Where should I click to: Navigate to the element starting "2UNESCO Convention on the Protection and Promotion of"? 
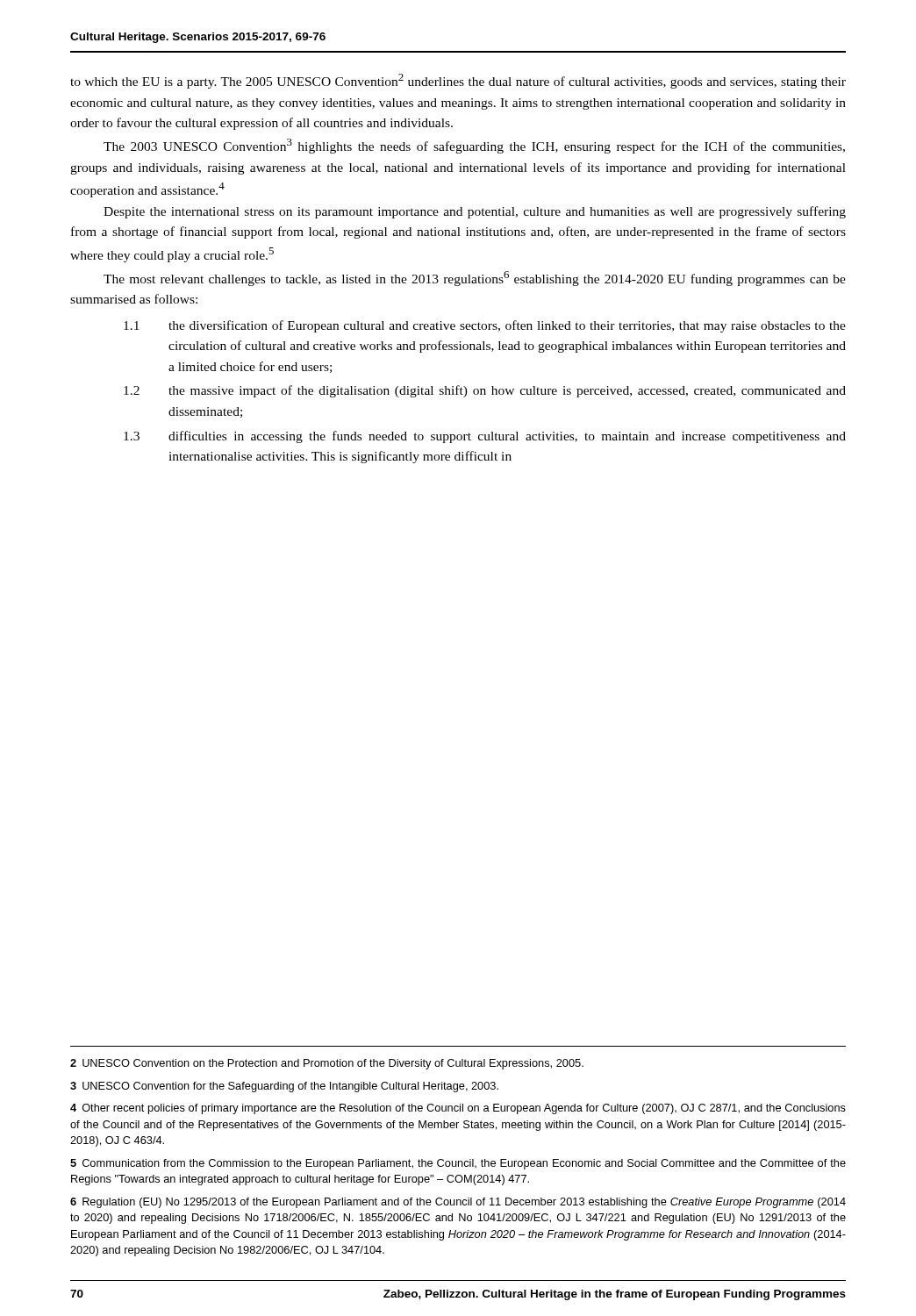[327, 1063]
